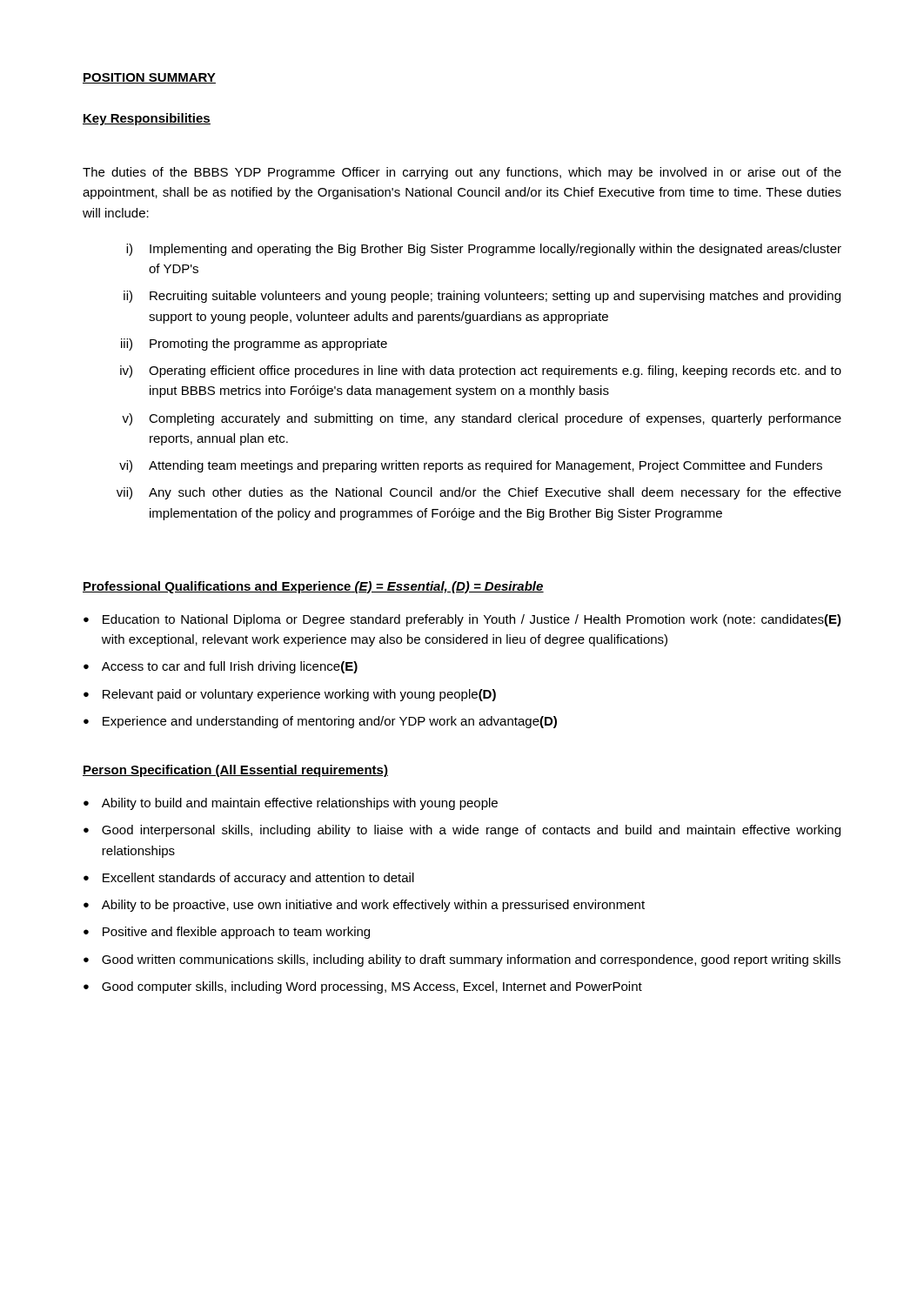Find the block on this page that starts "Ability to be proactive, use own"
The width and height of the screenshot is (924, 1305).
pyautogui.click(x=373, y=904)
